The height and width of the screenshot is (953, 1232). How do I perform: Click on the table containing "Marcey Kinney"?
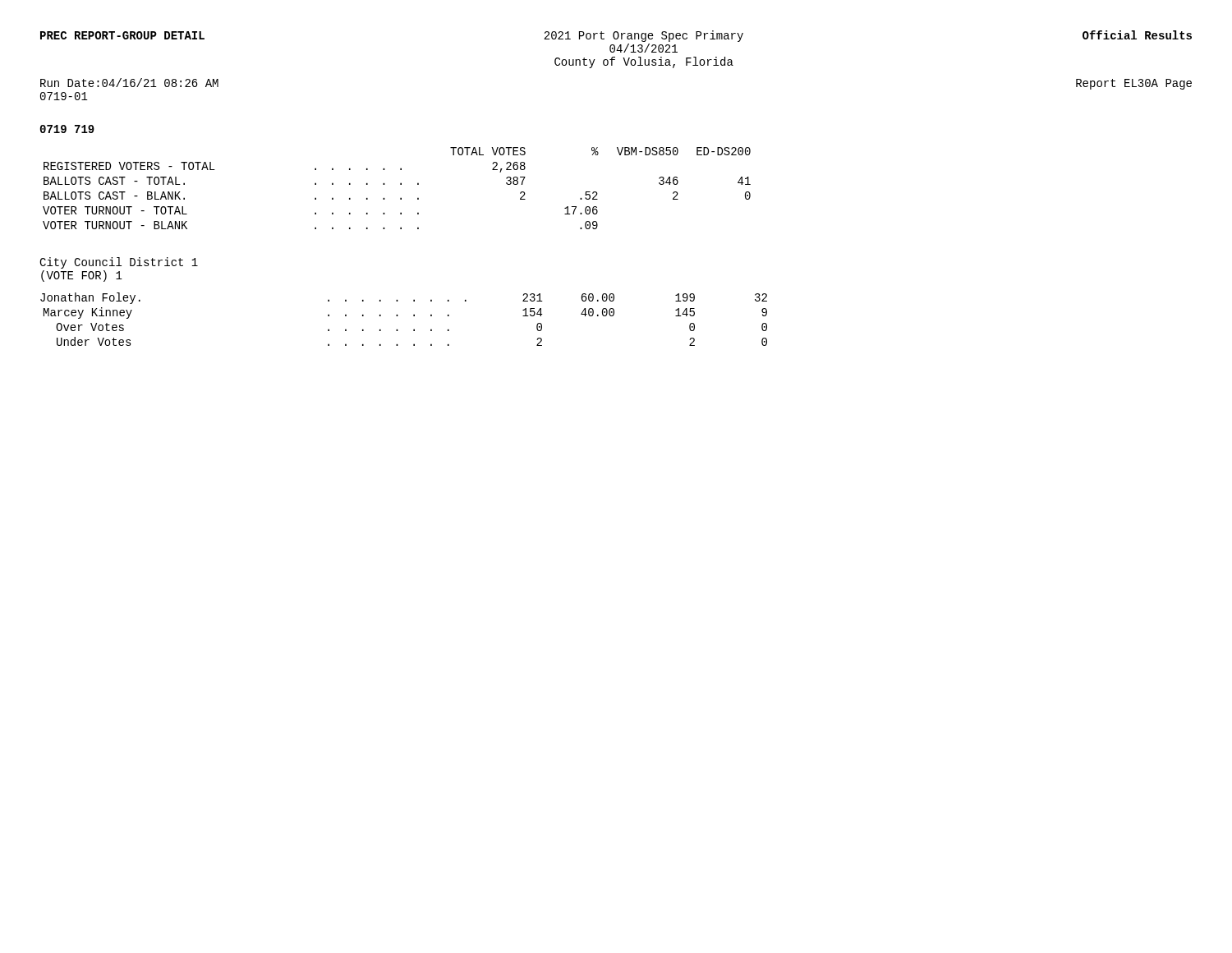(616, 320)
